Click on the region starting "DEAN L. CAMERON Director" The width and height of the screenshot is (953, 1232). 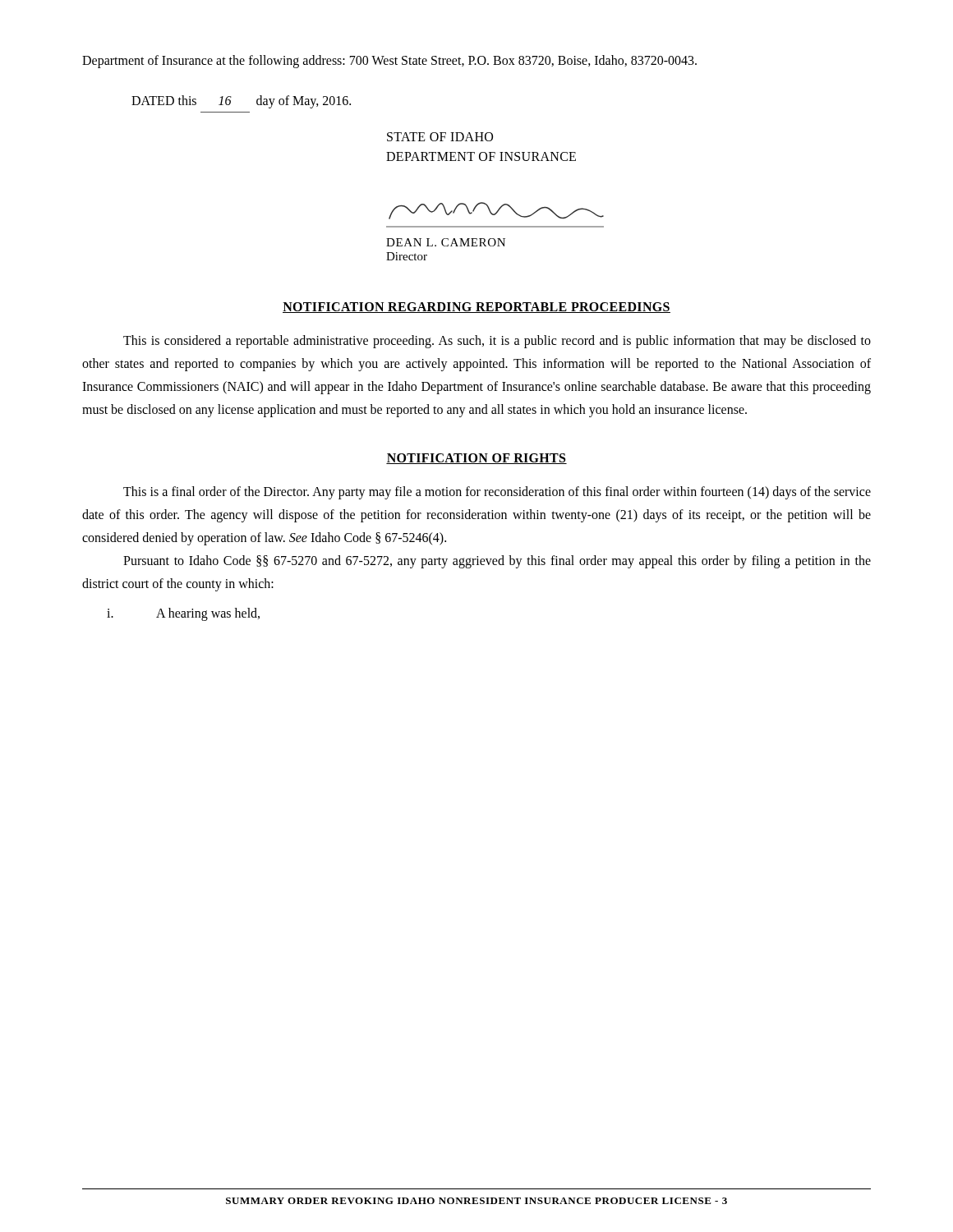[x=446, y=242]
